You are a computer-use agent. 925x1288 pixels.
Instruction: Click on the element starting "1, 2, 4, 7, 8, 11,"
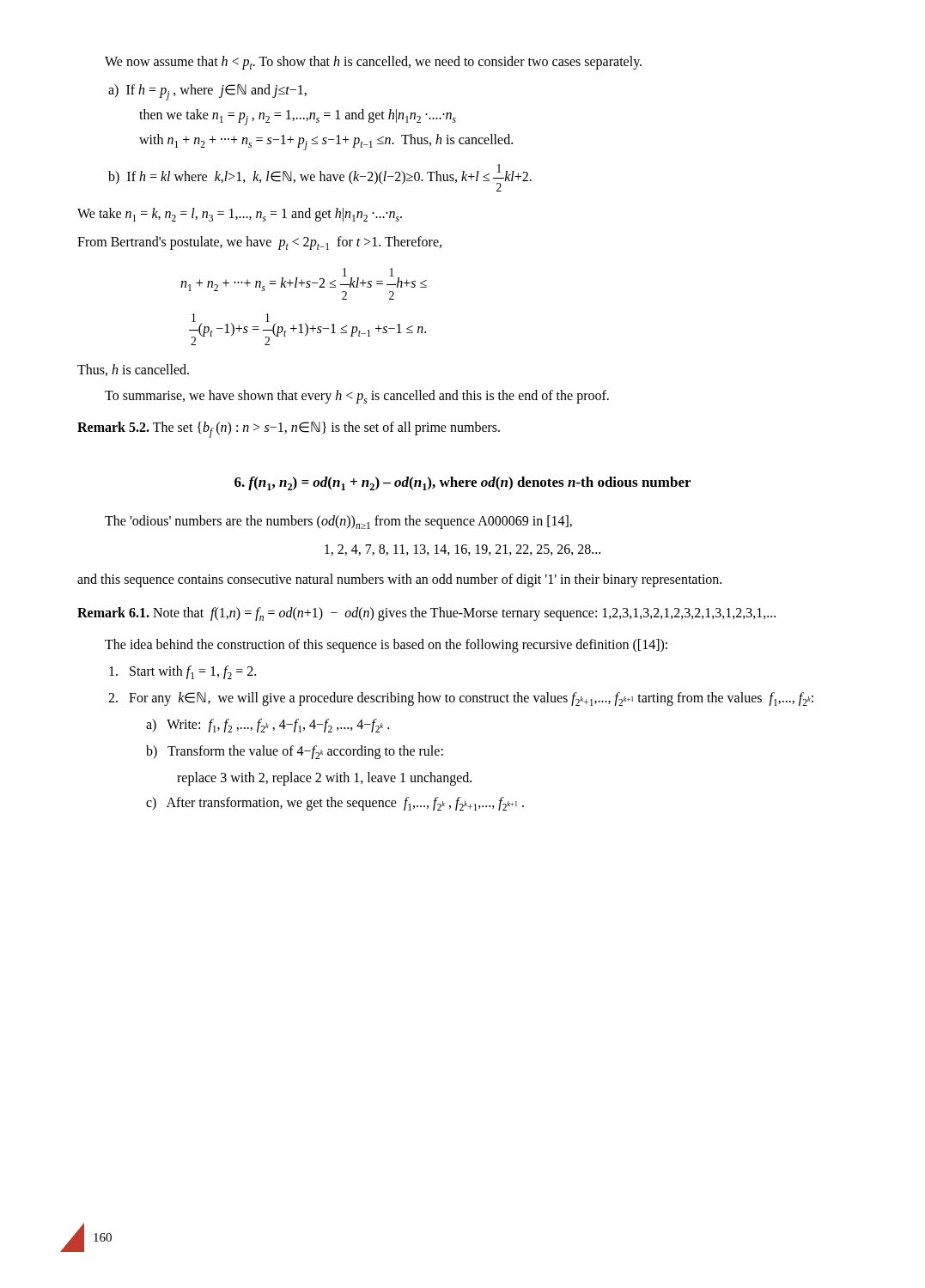click(462, 549)
